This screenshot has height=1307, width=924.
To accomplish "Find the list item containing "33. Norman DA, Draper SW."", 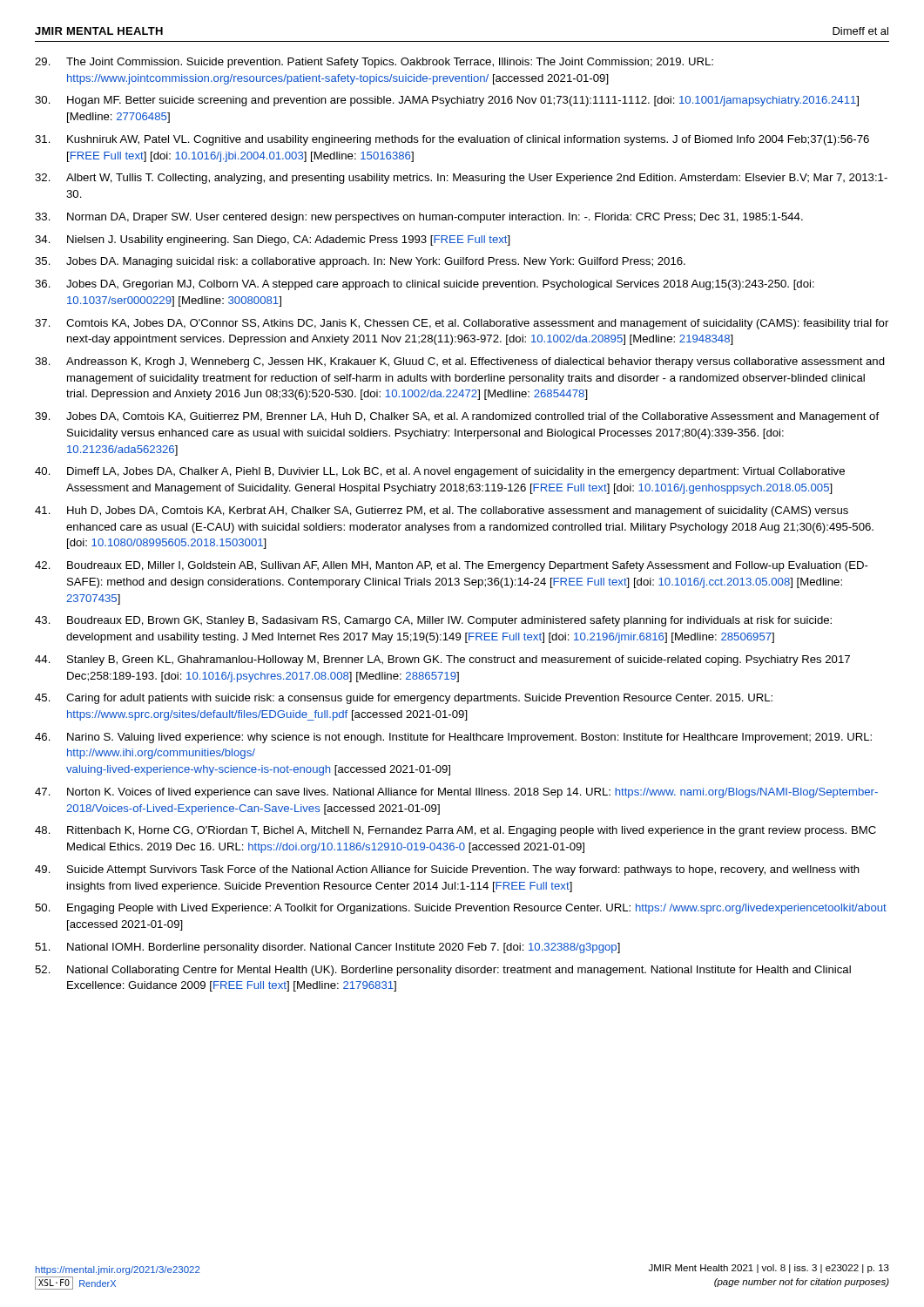I will (462, 217).
